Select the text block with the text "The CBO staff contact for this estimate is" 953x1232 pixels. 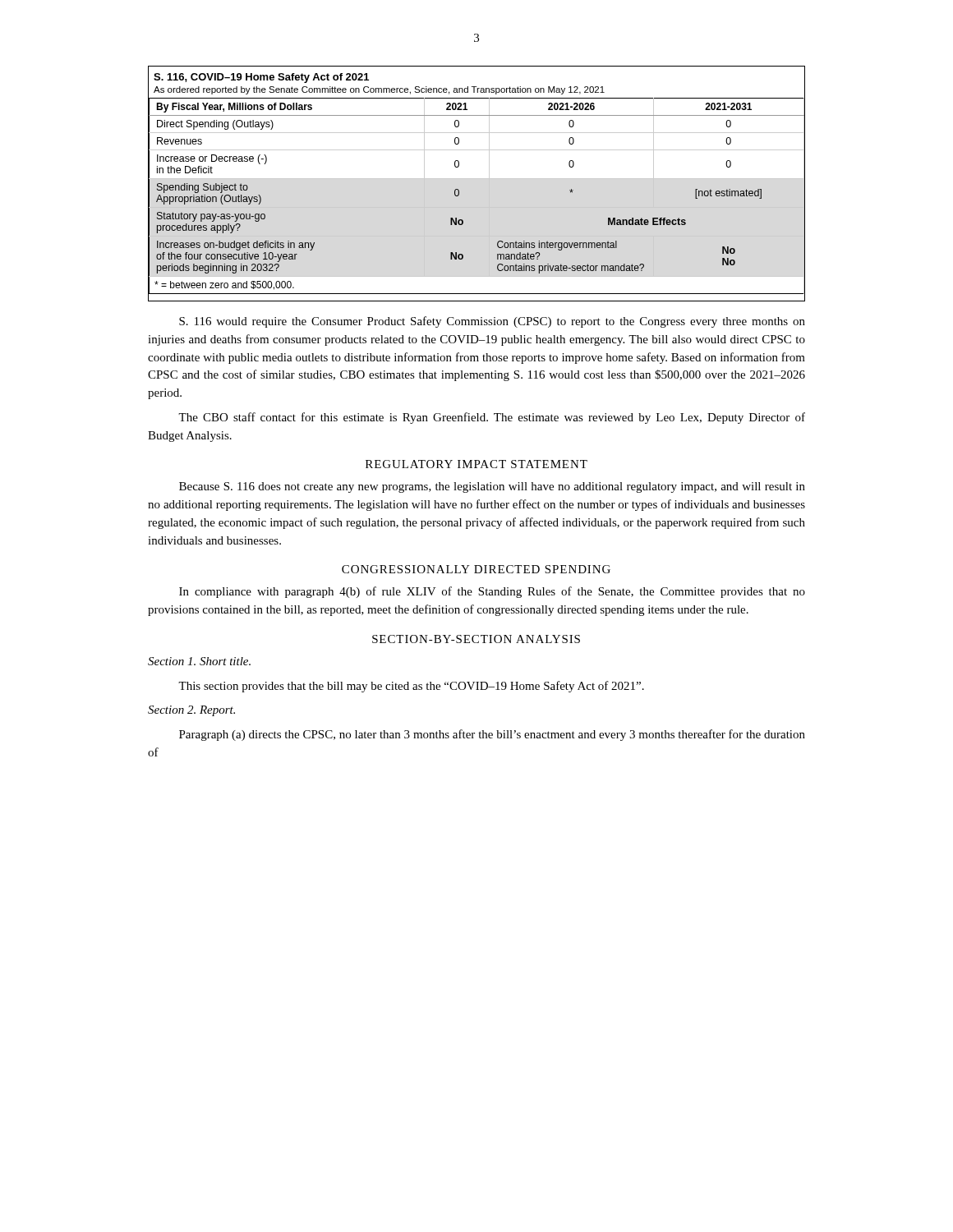pos(476,427)
